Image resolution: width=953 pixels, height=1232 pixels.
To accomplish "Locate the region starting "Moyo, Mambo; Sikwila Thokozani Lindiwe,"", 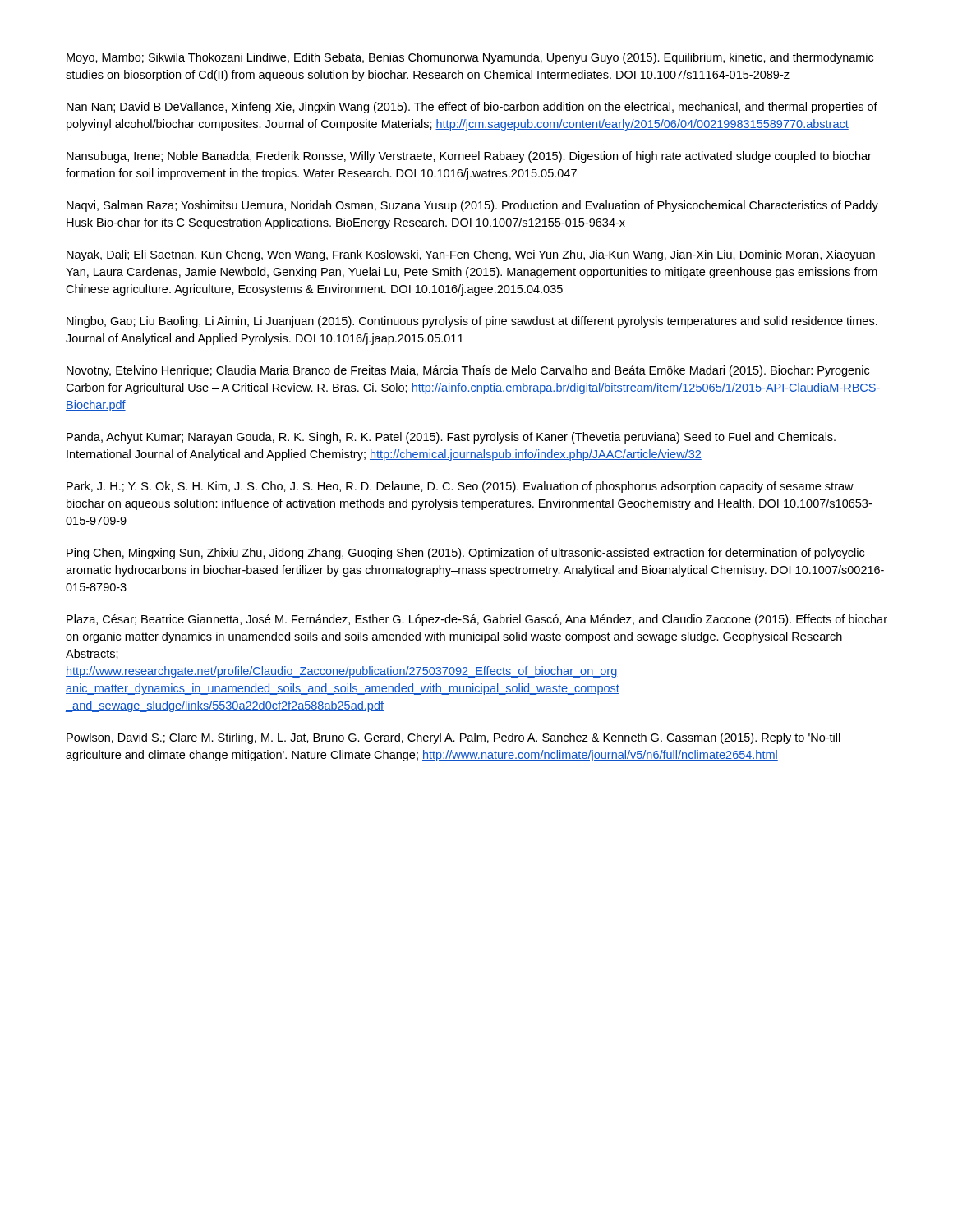I will click(470, 66).
